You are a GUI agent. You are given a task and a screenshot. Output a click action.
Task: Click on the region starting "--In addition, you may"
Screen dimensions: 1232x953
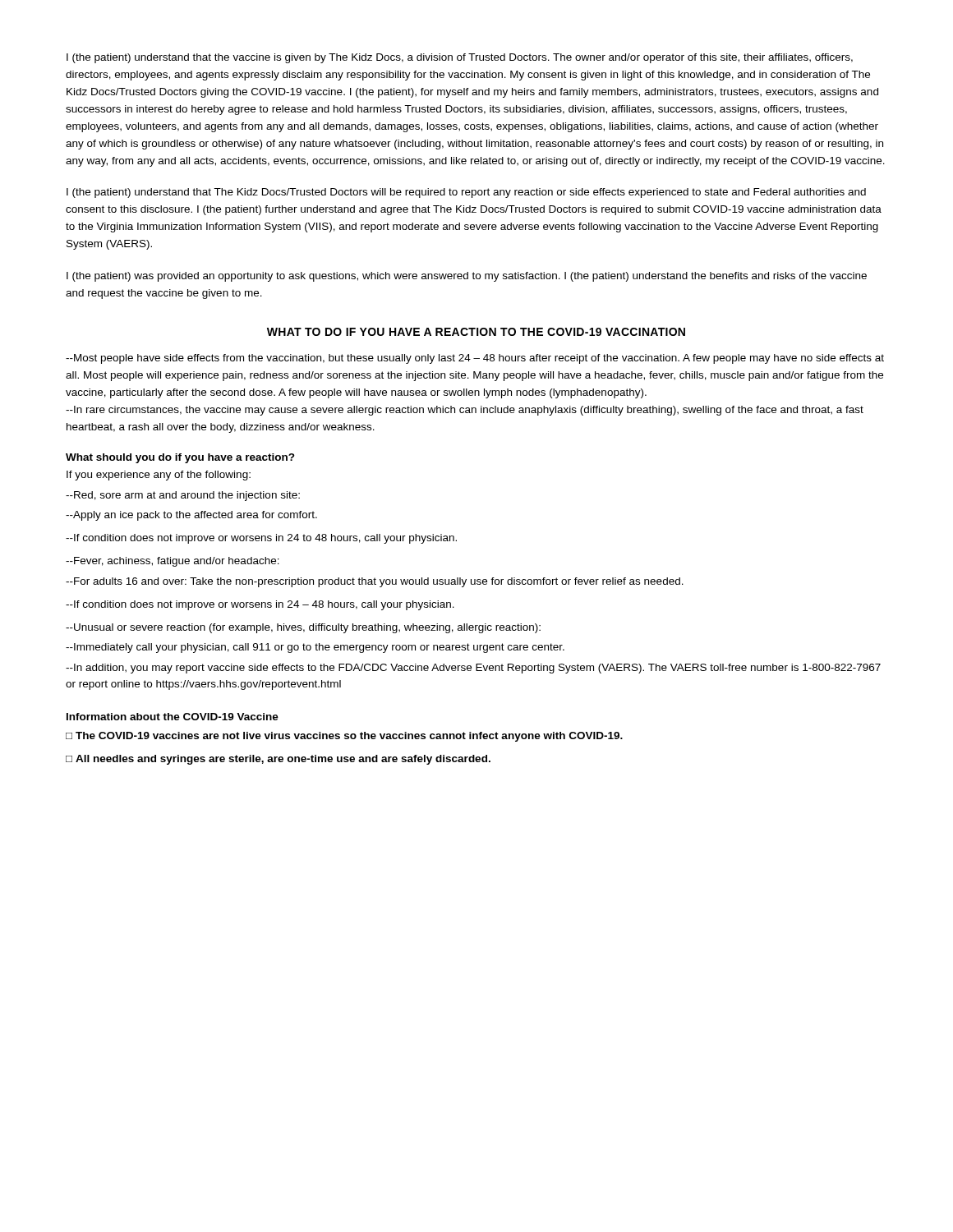[x=473, y=675]
